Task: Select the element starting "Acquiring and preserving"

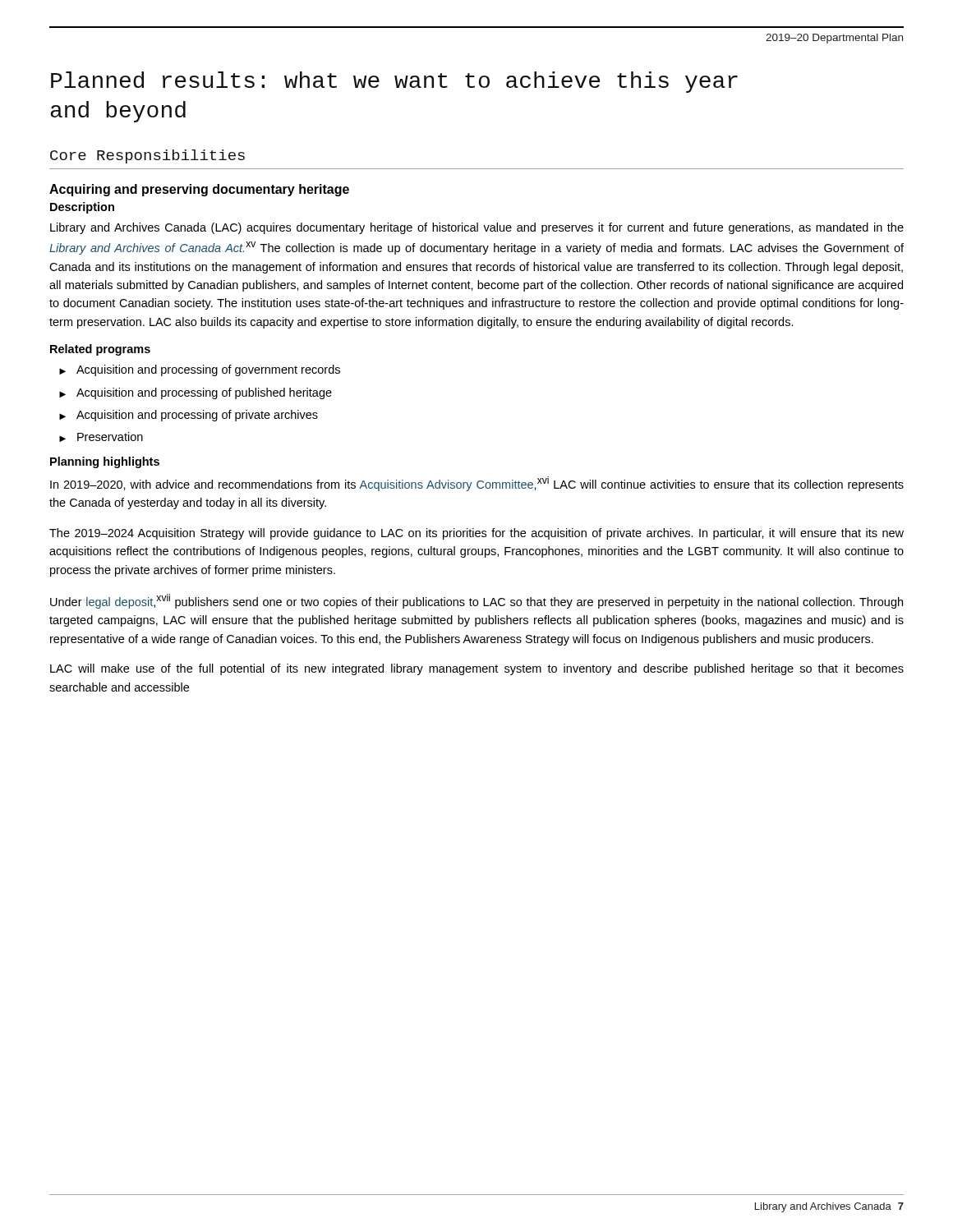Action: (x=199, y=189)
